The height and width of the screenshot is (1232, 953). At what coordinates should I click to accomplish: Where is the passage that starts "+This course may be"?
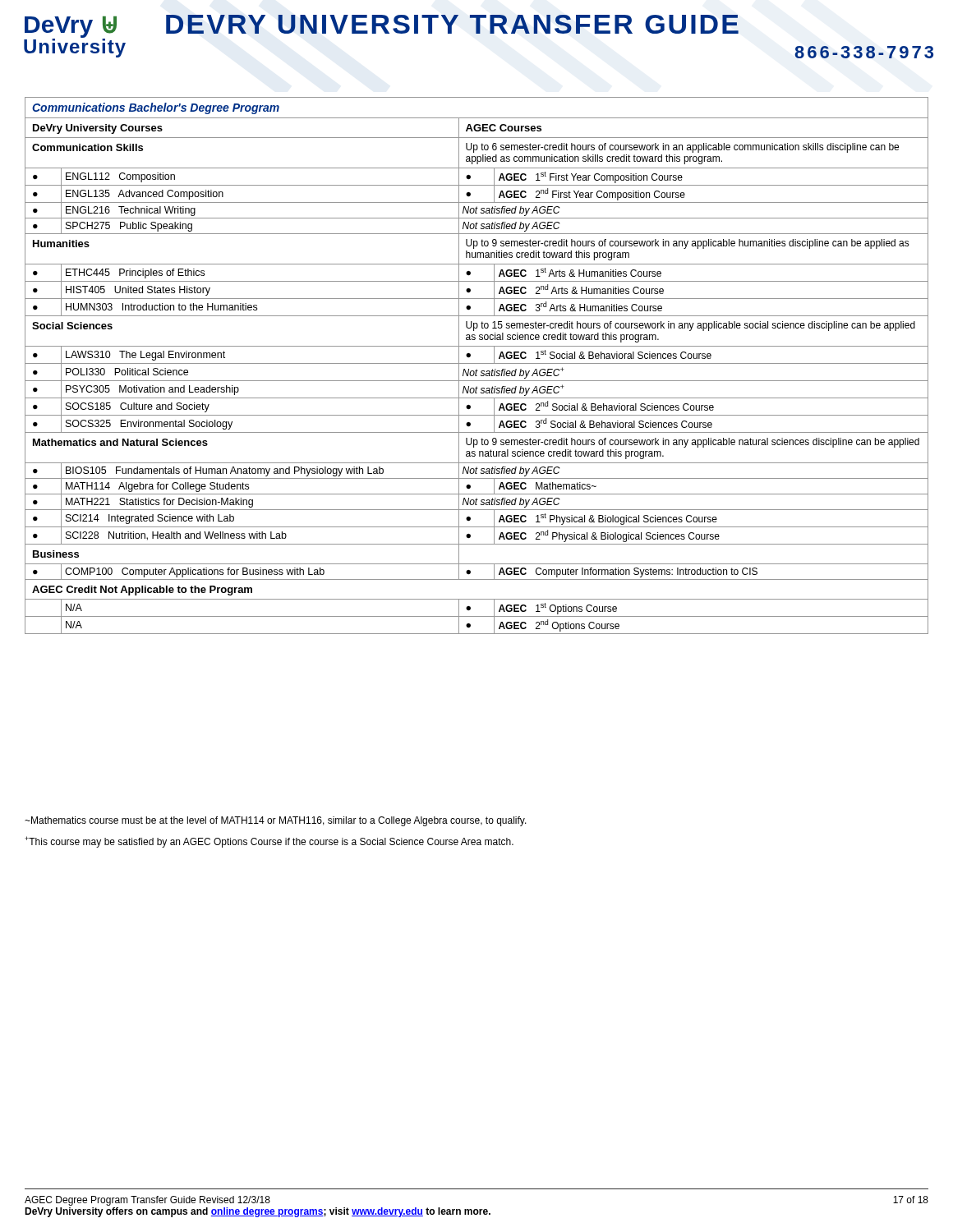tap(269, 841)
